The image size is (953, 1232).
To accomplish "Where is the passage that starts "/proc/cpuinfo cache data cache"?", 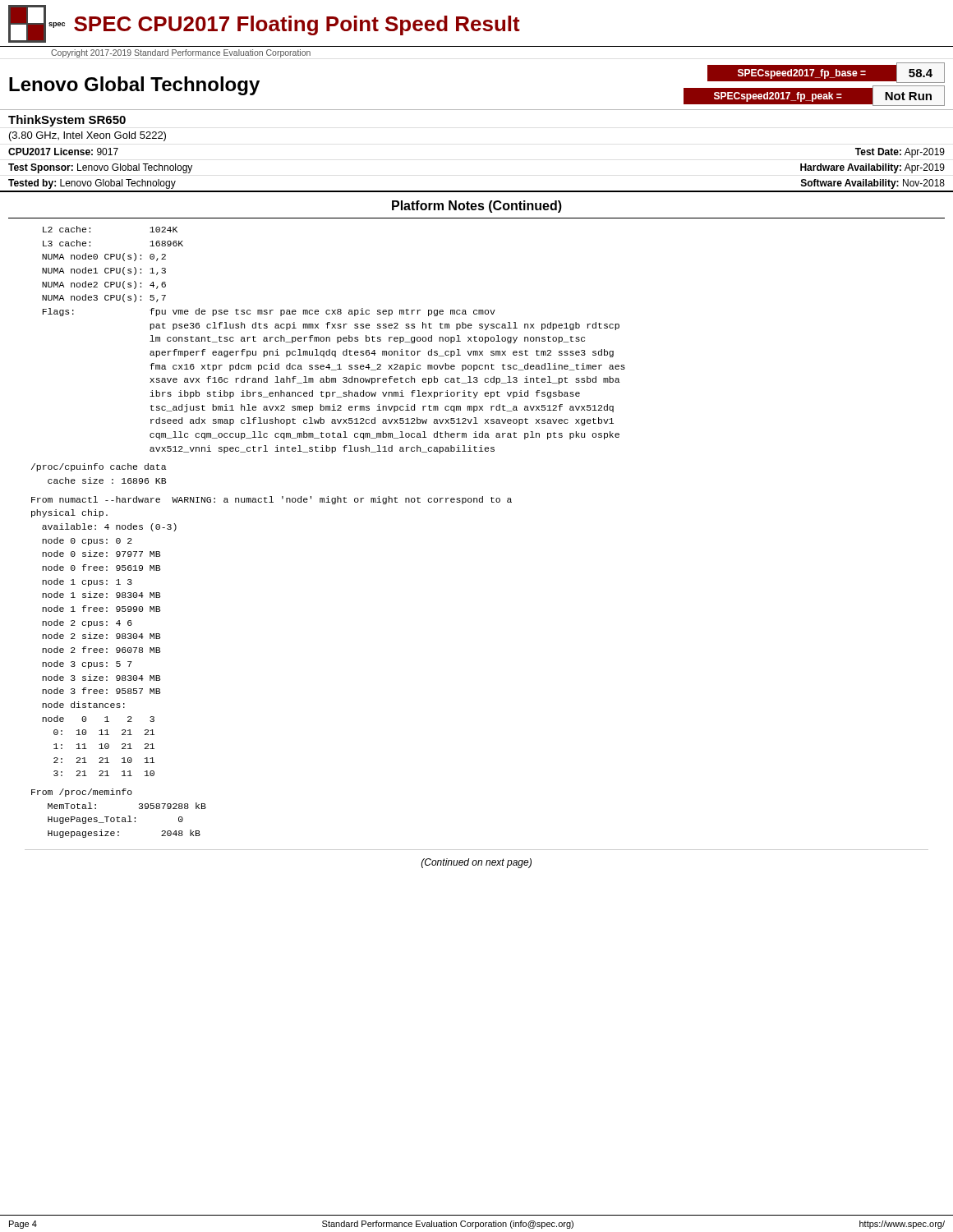I will click(99, 467).
